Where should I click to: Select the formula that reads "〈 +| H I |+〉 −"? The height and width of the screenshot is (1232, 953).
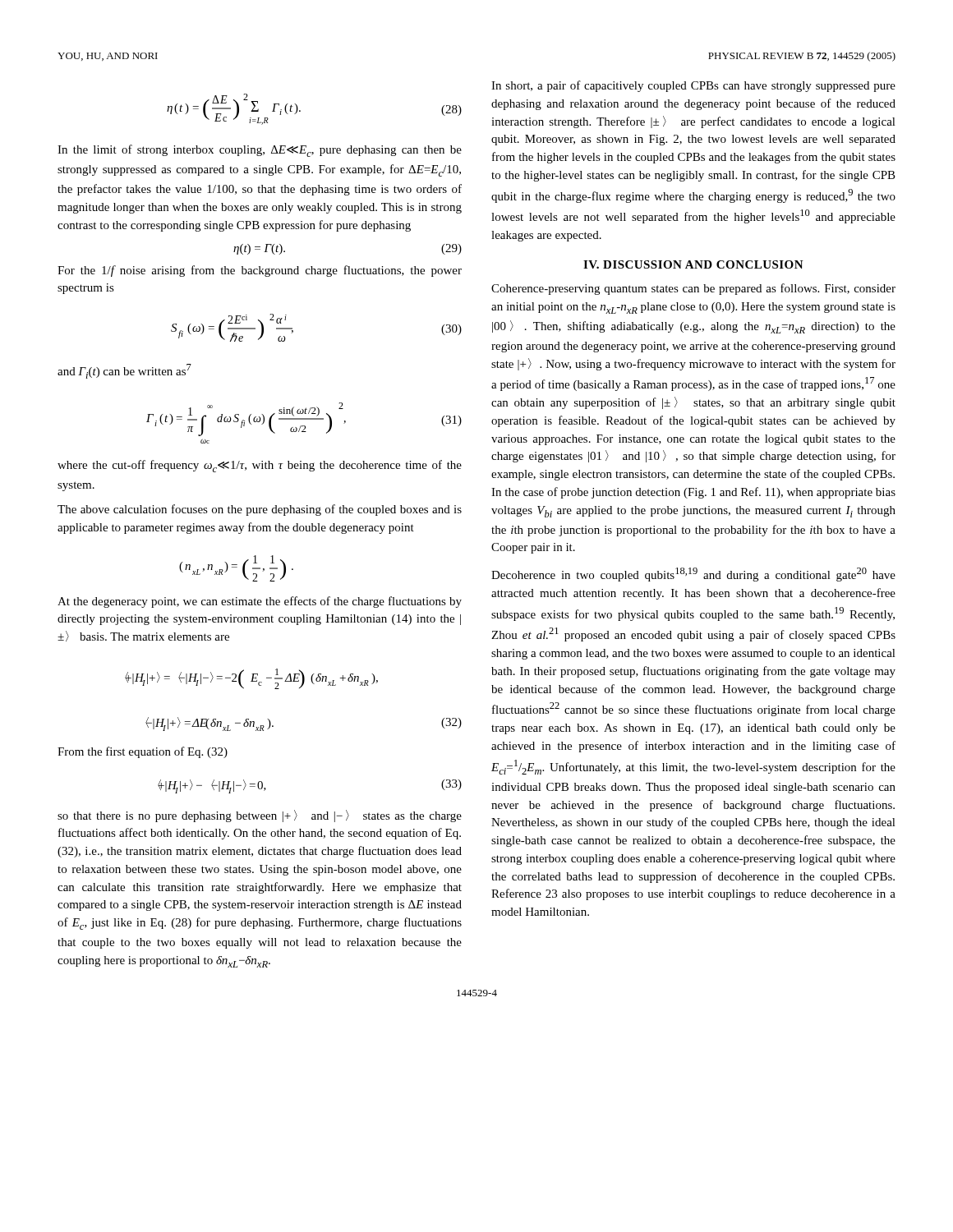214,786
